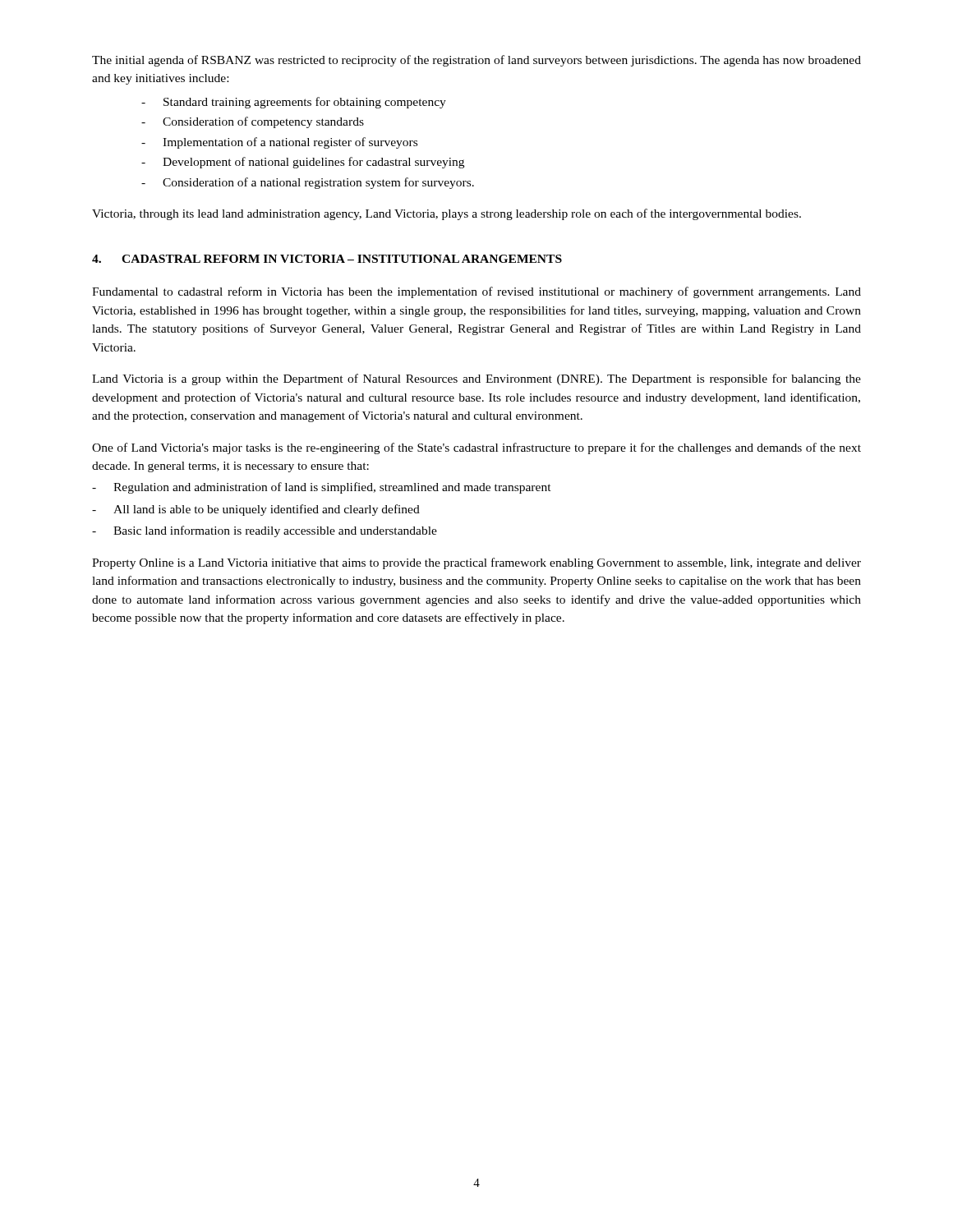The image size is (953, 1232).
Task: Find the block on this page that starts "Fundamental to cadastral reform"
Action: (476, 319)
